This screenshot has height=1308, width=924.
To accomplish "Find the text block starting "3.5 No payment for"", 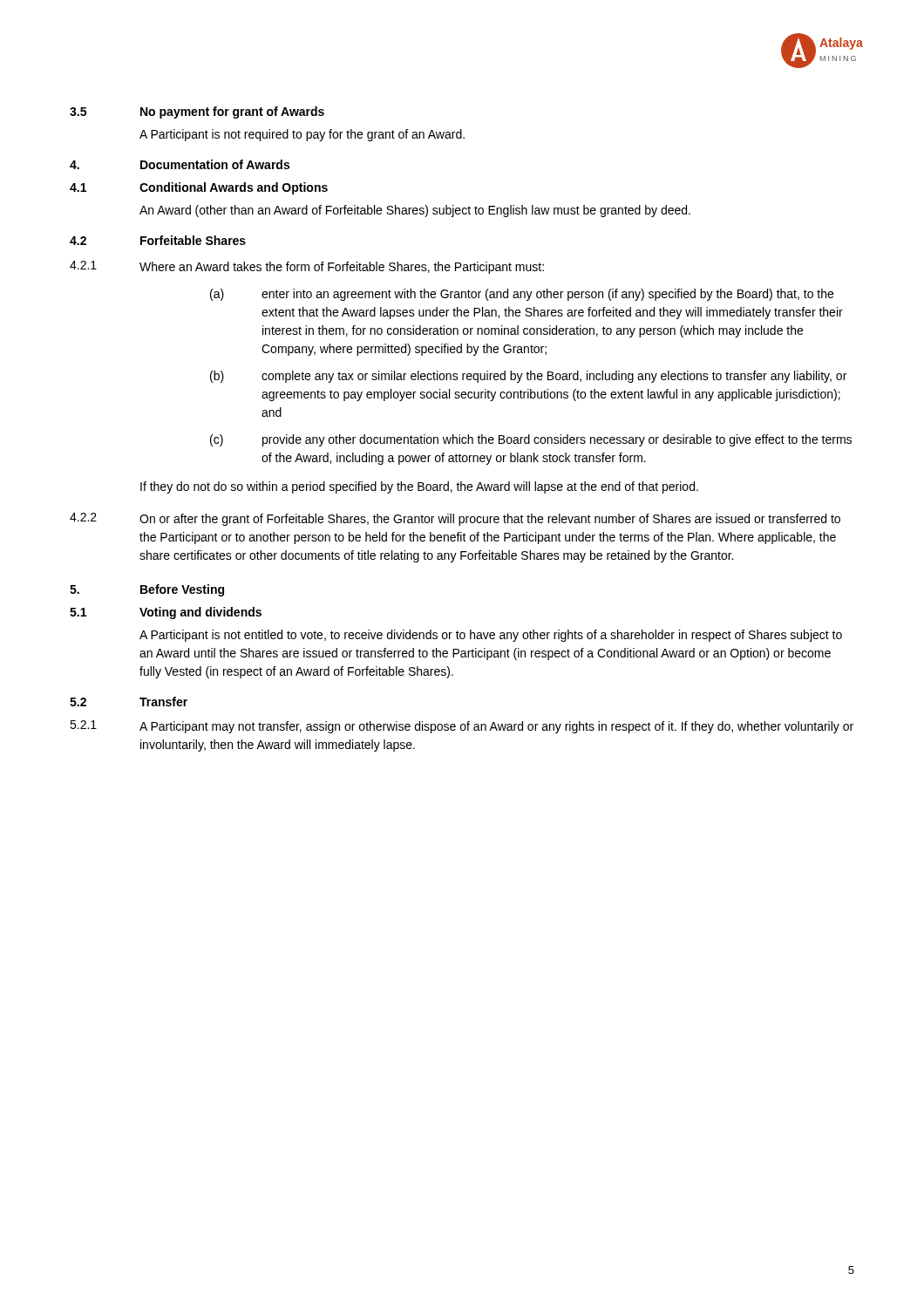I will coord(197,112).
